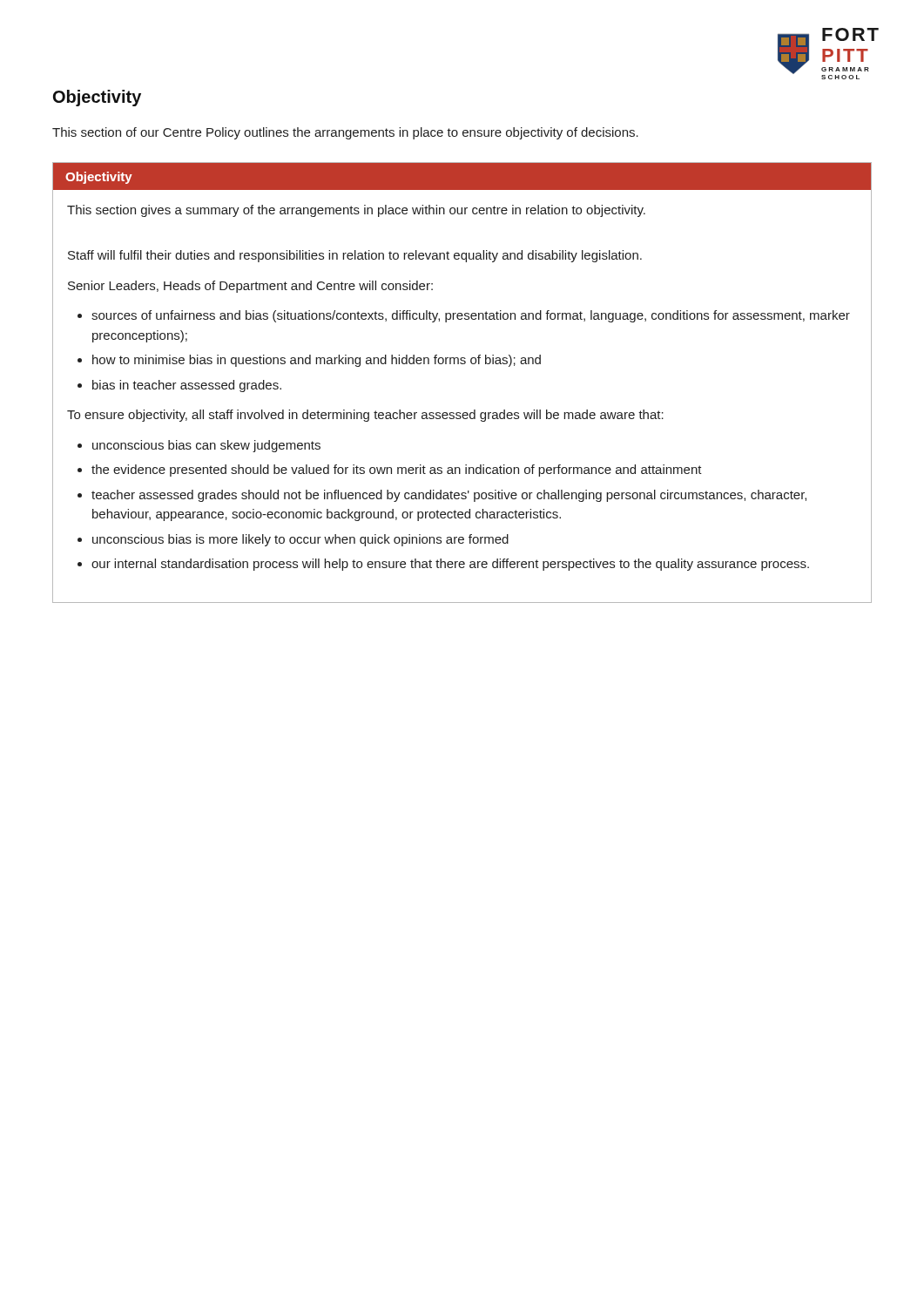Click on the text block starting "To ensure objectivity, all staff"
Screen dimensions: 1307x924
tap(366, 414)
